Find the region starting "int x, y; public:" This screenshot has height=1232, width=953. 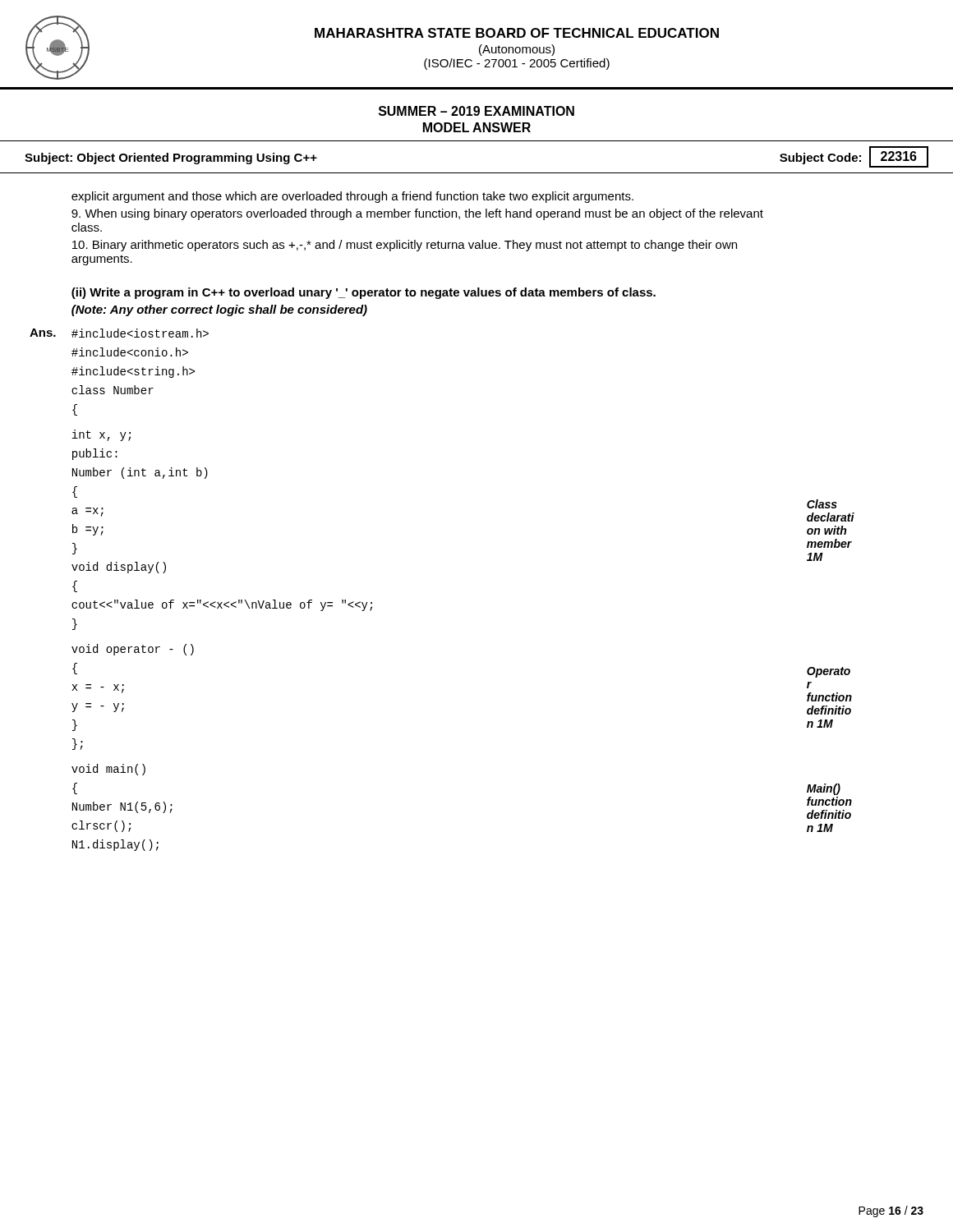point(101,435)
